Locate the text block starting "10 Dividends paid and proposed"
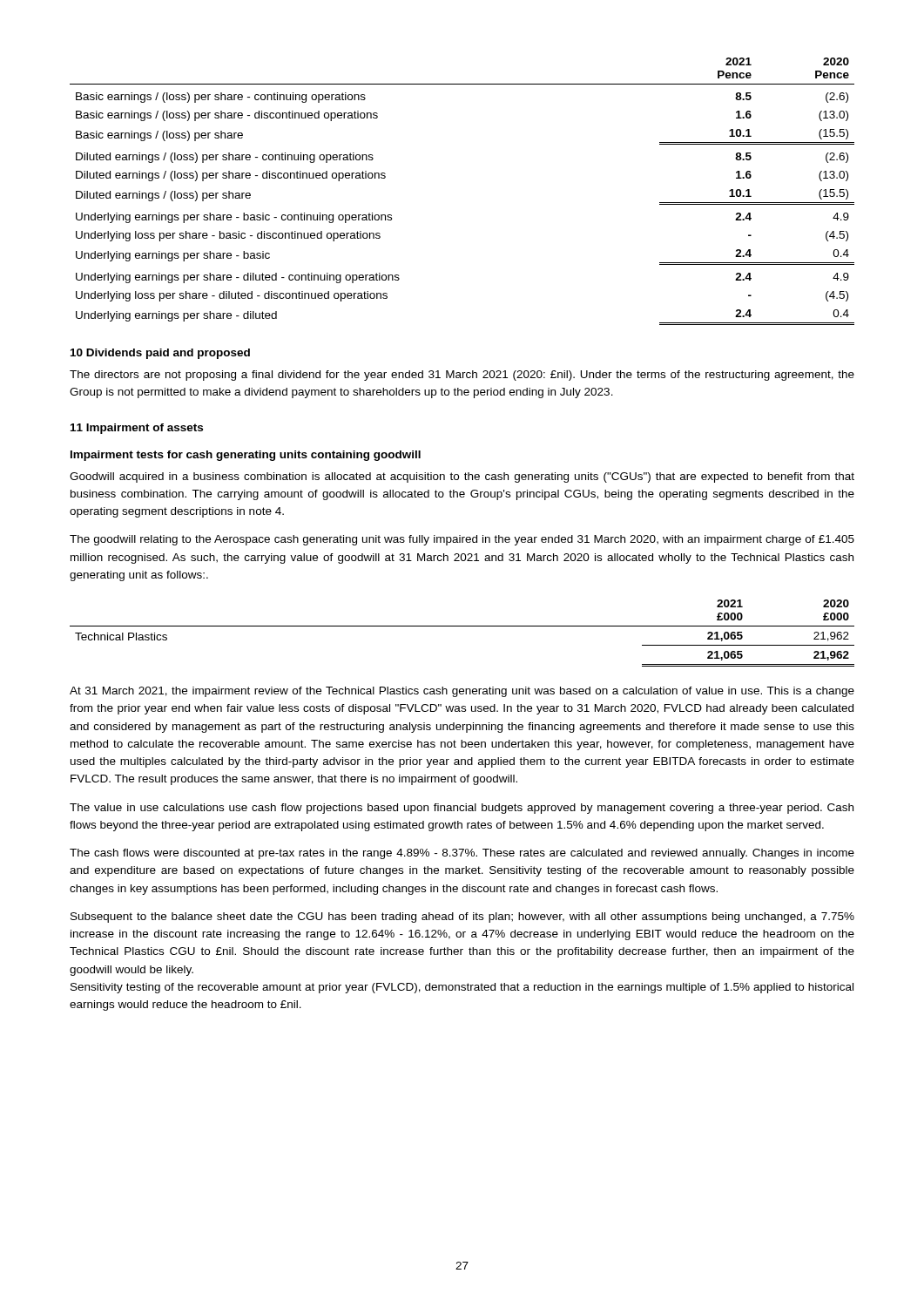Image resolution: width=924 pixels, height=1307 pixels. (x=160, y=352)
